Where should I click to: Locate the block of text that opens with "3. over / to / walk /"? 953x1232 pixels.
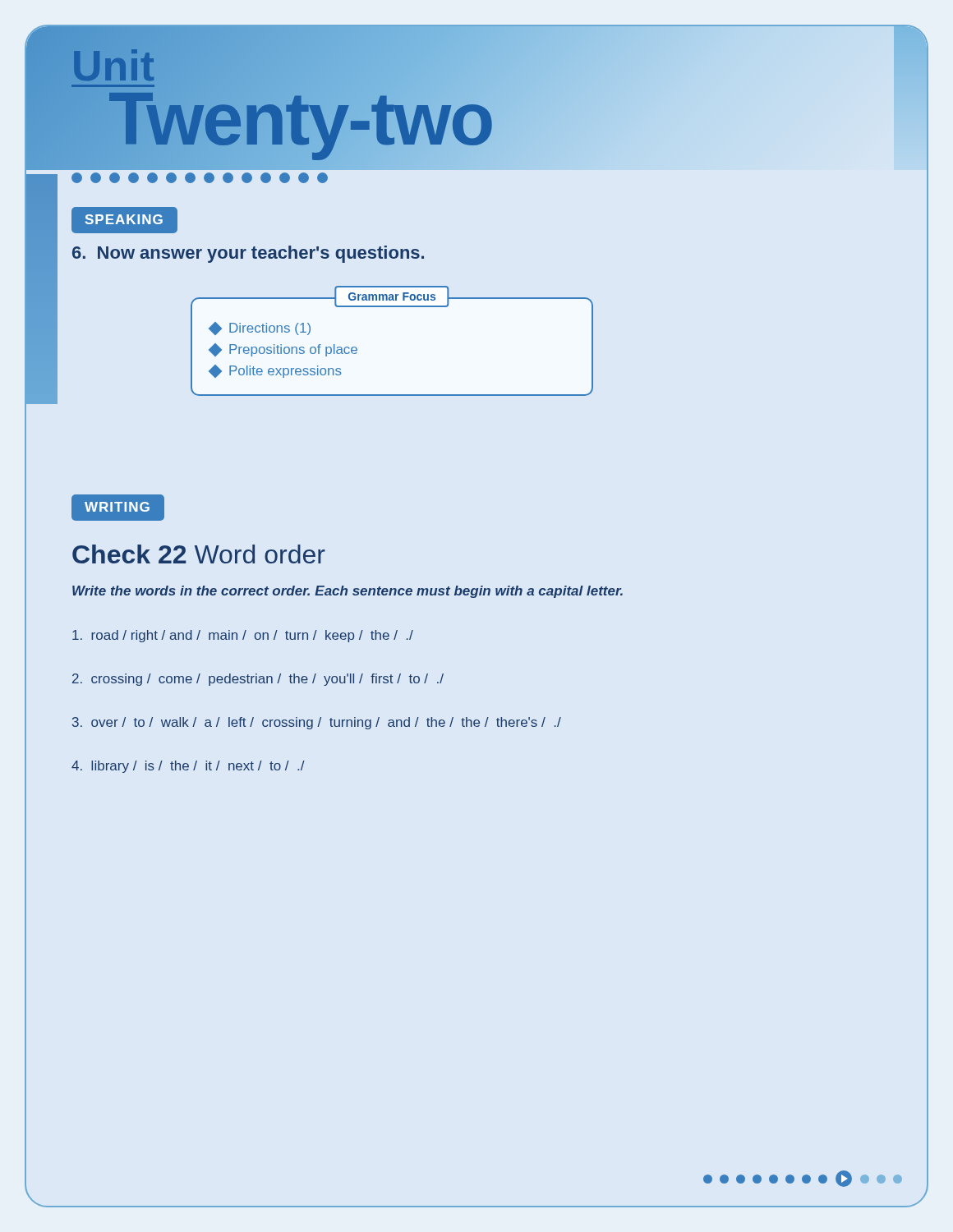click(316, 722)
